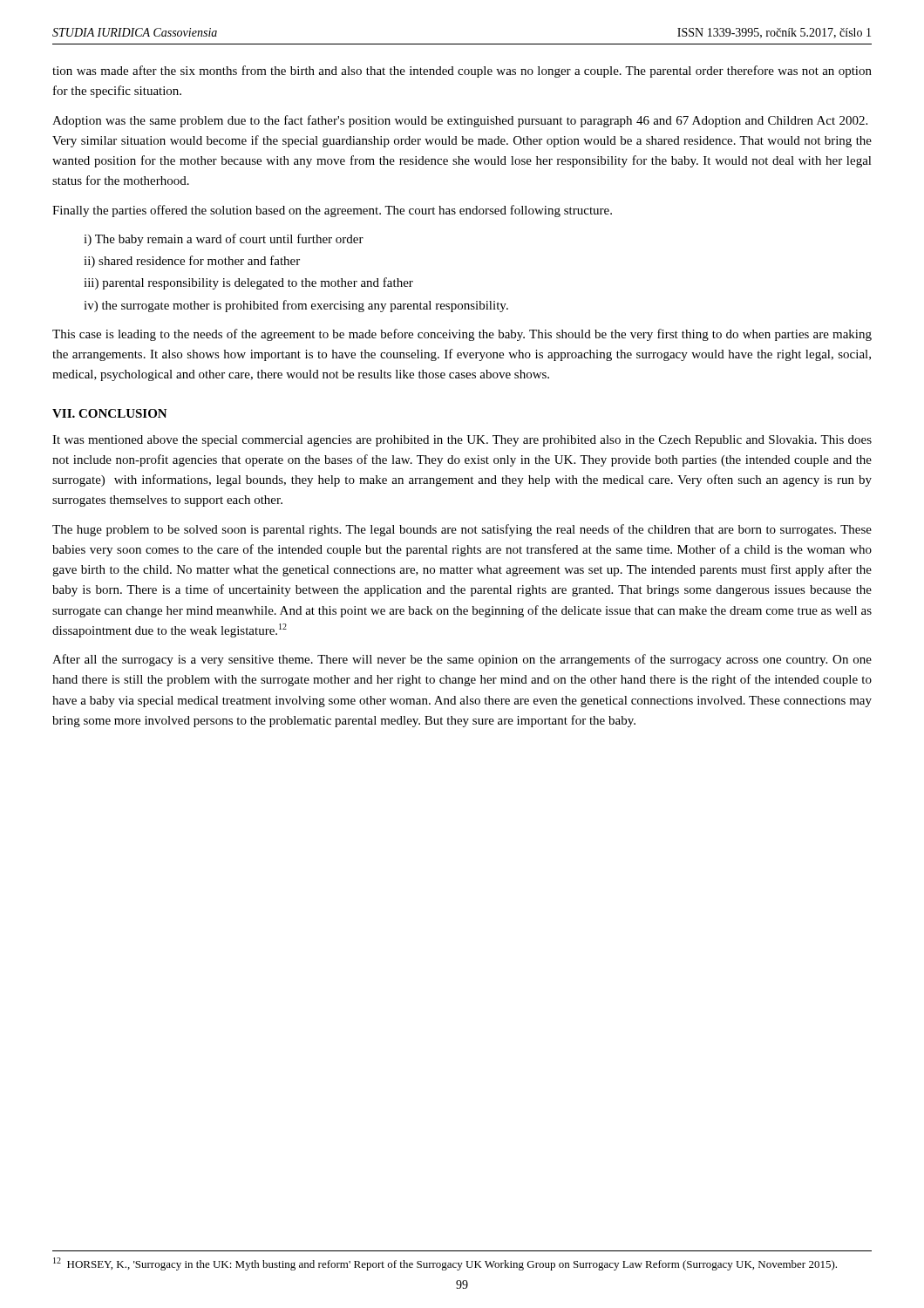Click the passage that begins "This case is leading"
The width and height of the screenshot is (924, 1308).
[462, 355]
